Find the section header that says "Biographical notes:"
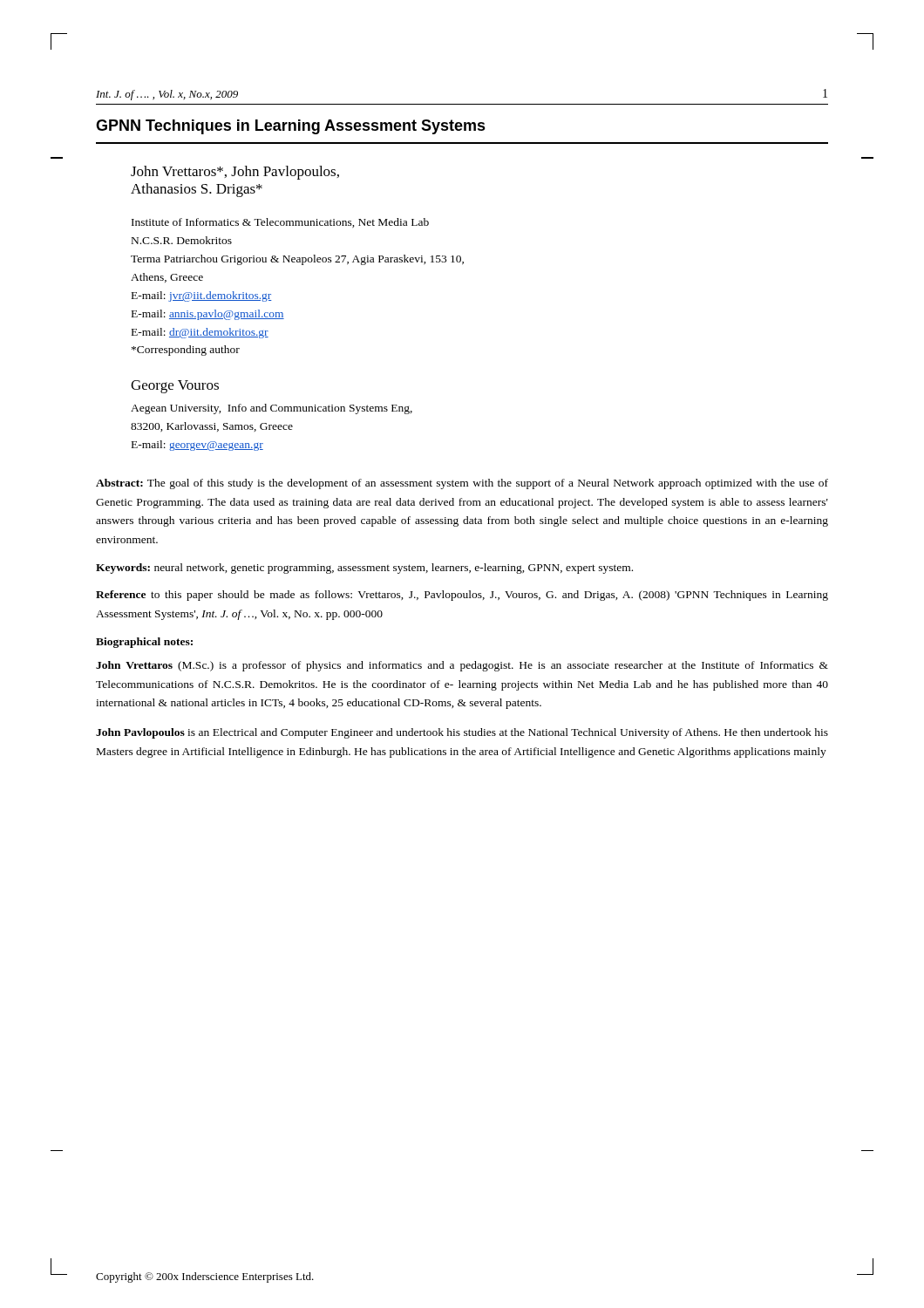The width and height of the screenshot is (924, 1308). [145, 642]
